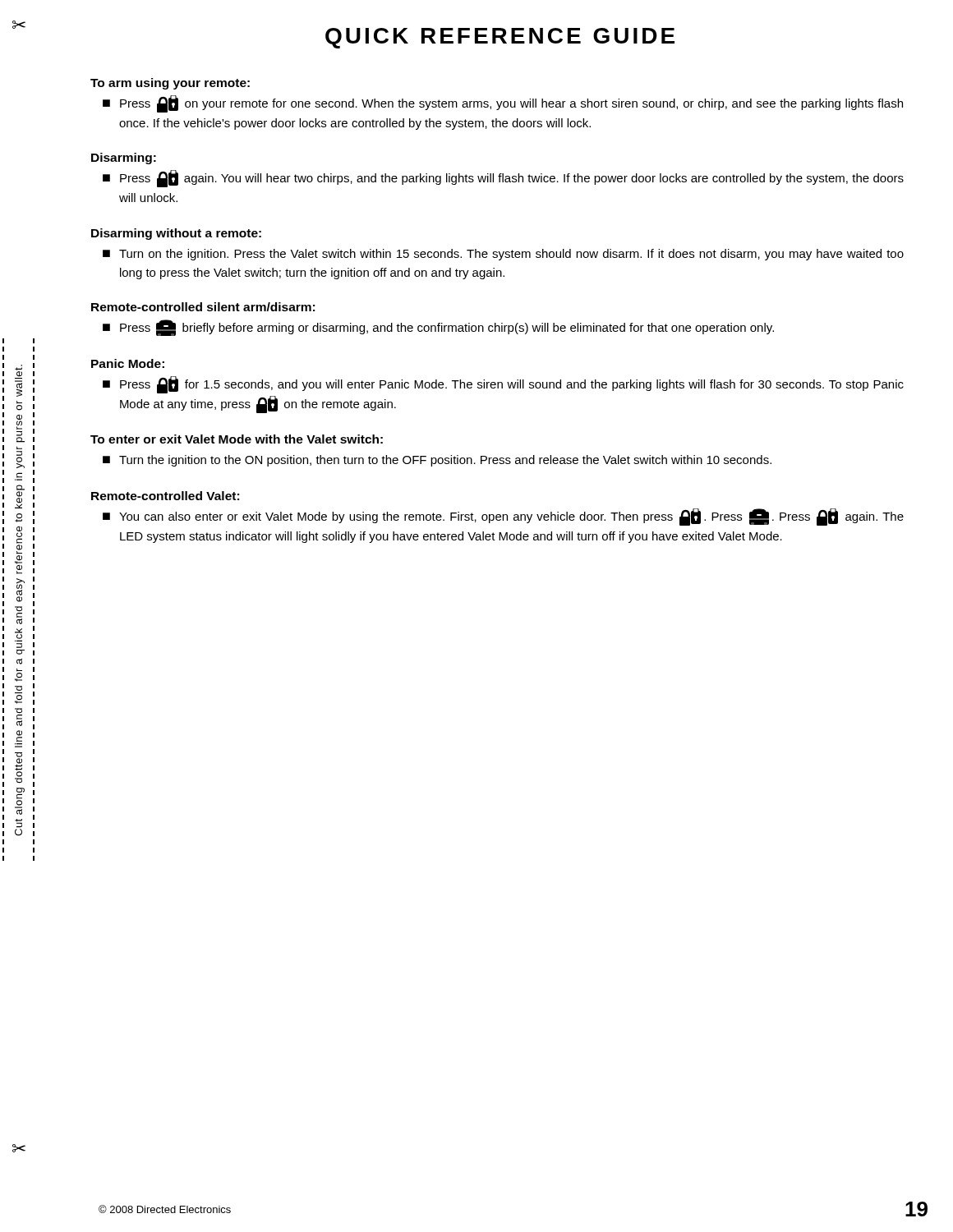
Task: Click on the region starting "To enter or exit"
Action: pyautogui.click(x=237, y=439)
